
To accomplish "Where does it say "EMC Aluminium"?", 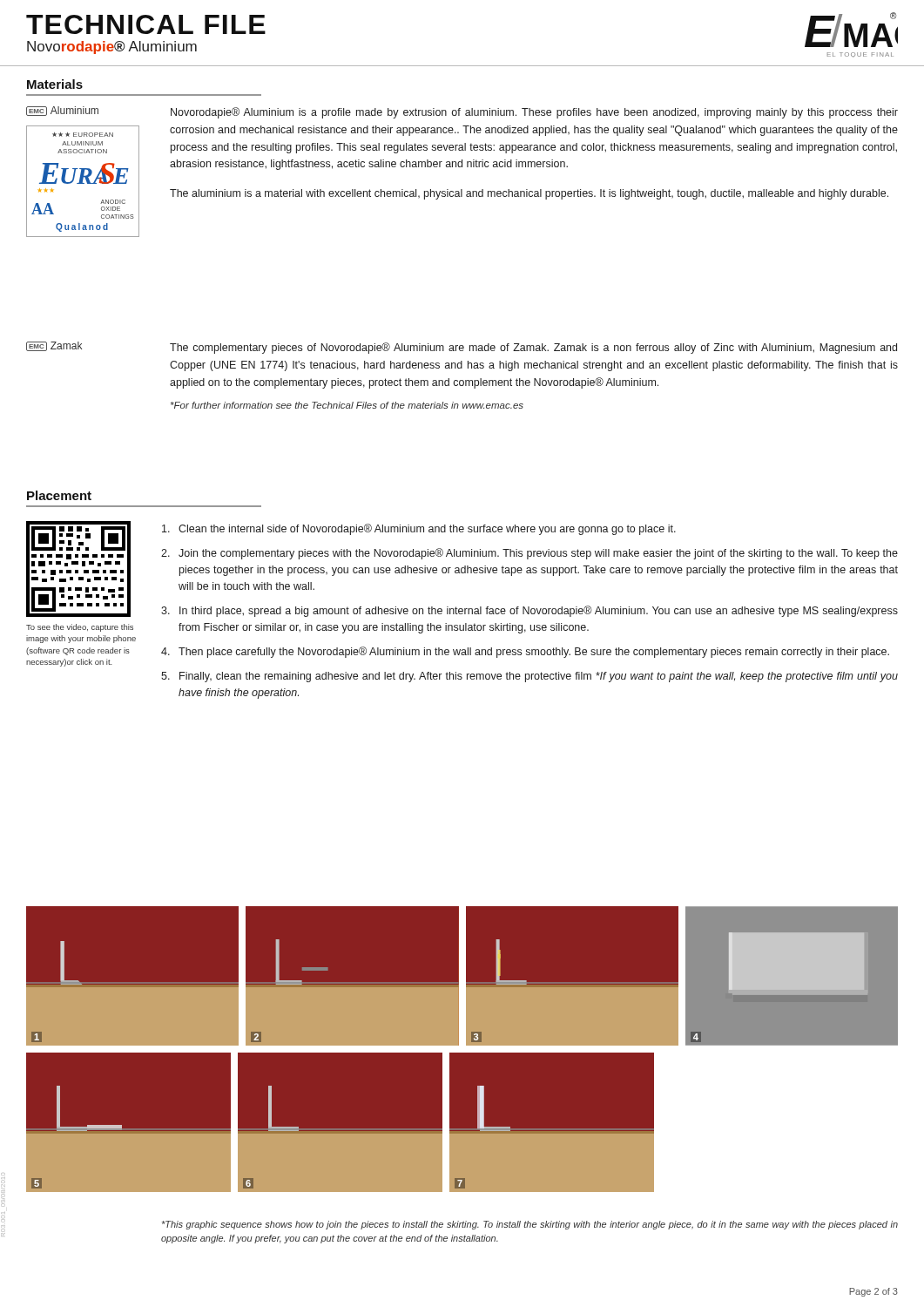I will (x=63, y=111).
